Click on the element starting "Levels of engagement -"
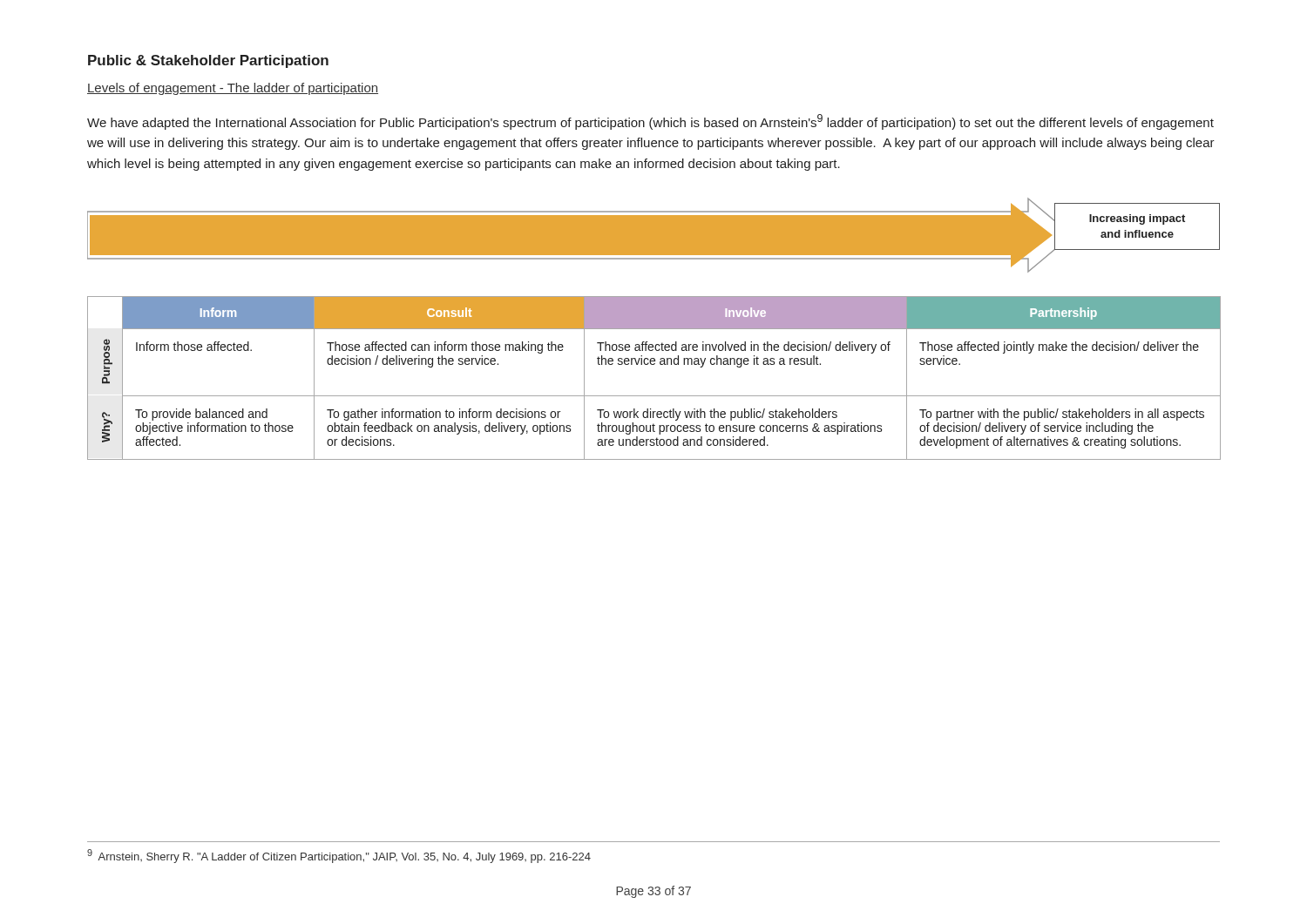1307x924 pixels. point(233,88)
